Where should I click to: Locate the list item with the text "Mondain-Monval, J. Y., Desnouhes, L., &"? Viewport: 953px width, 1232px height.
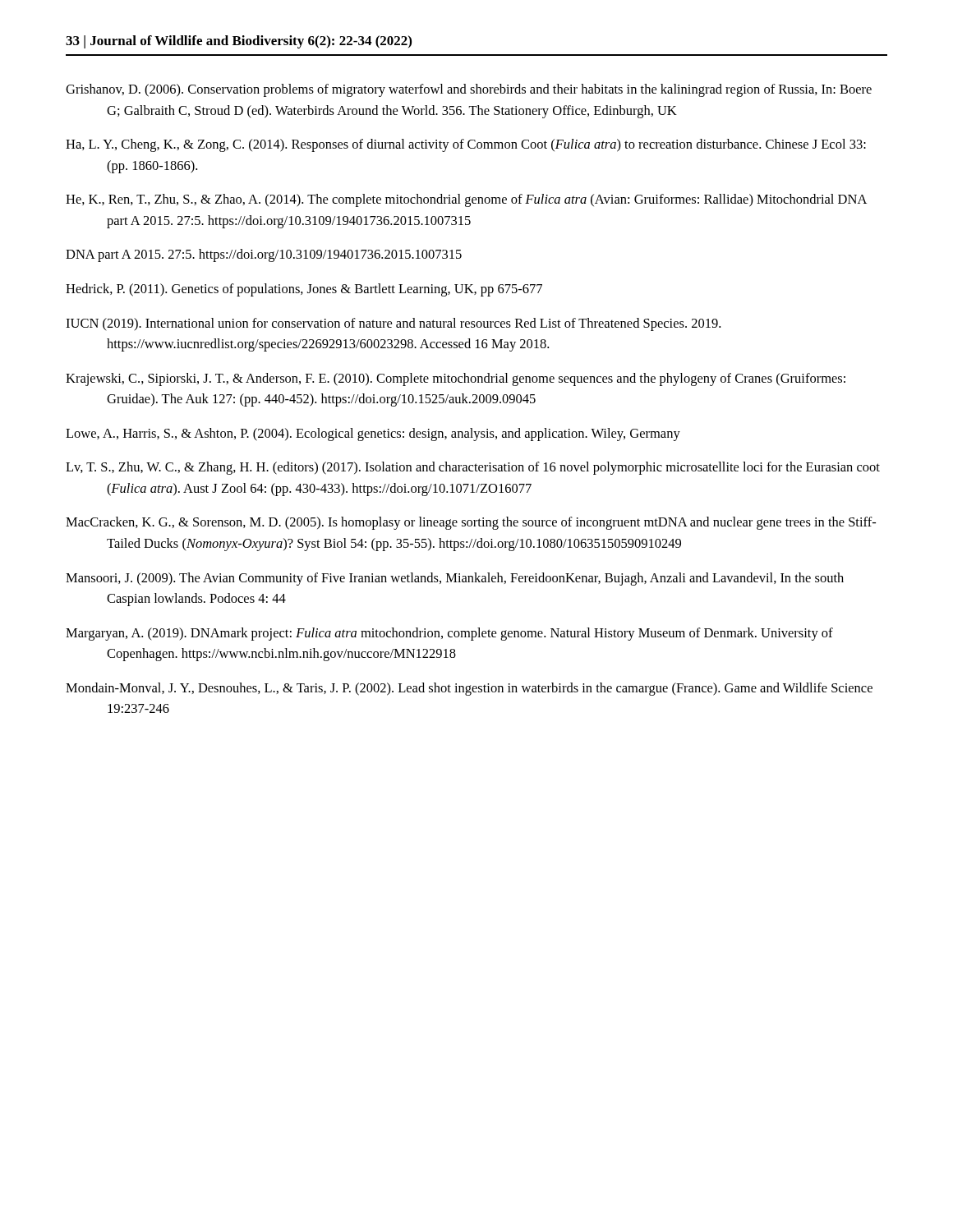pos(469,698)
